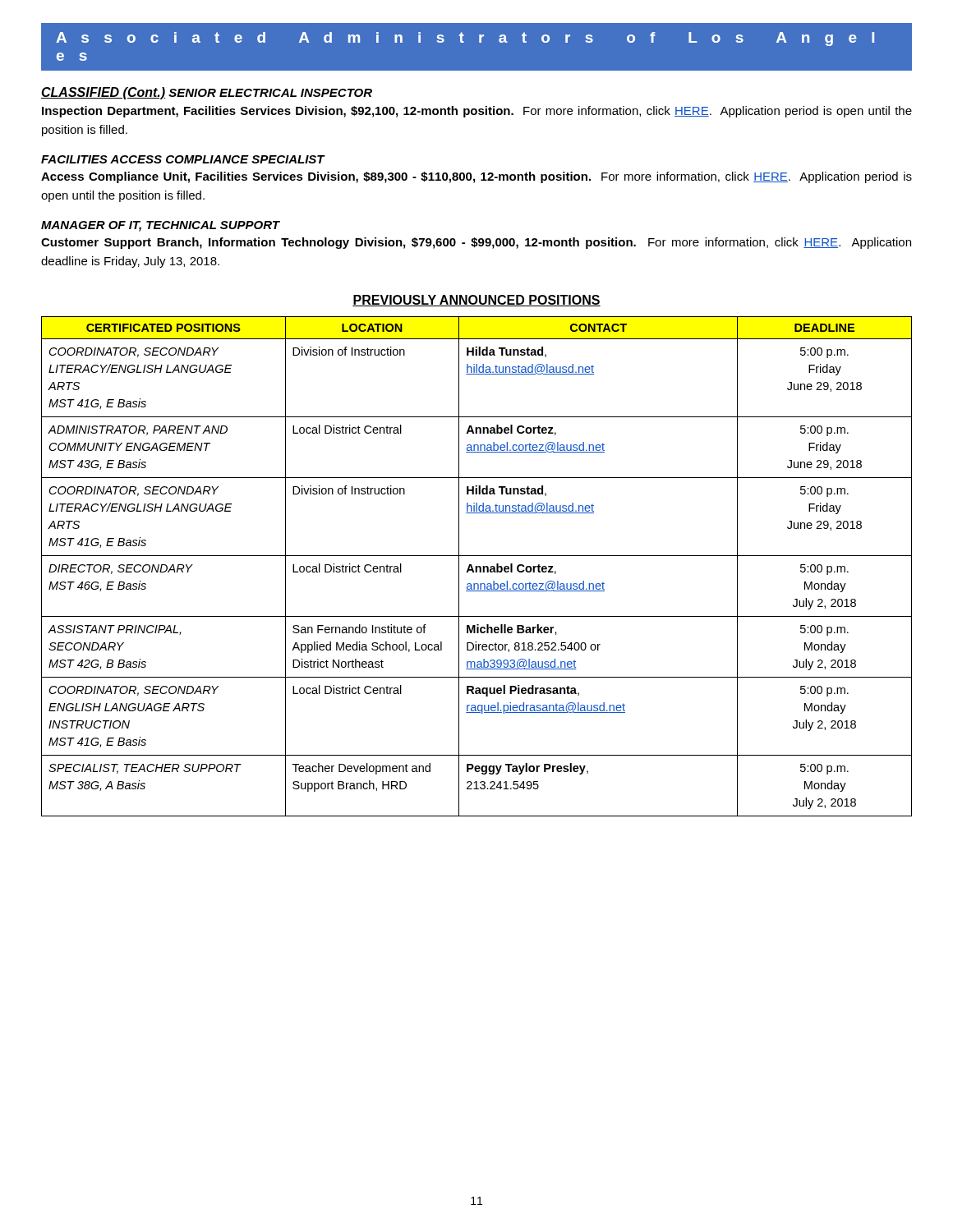Find the section header that reads "MANAGER OF IT, TECHNICAL SUPPORT"

[160, 225]
